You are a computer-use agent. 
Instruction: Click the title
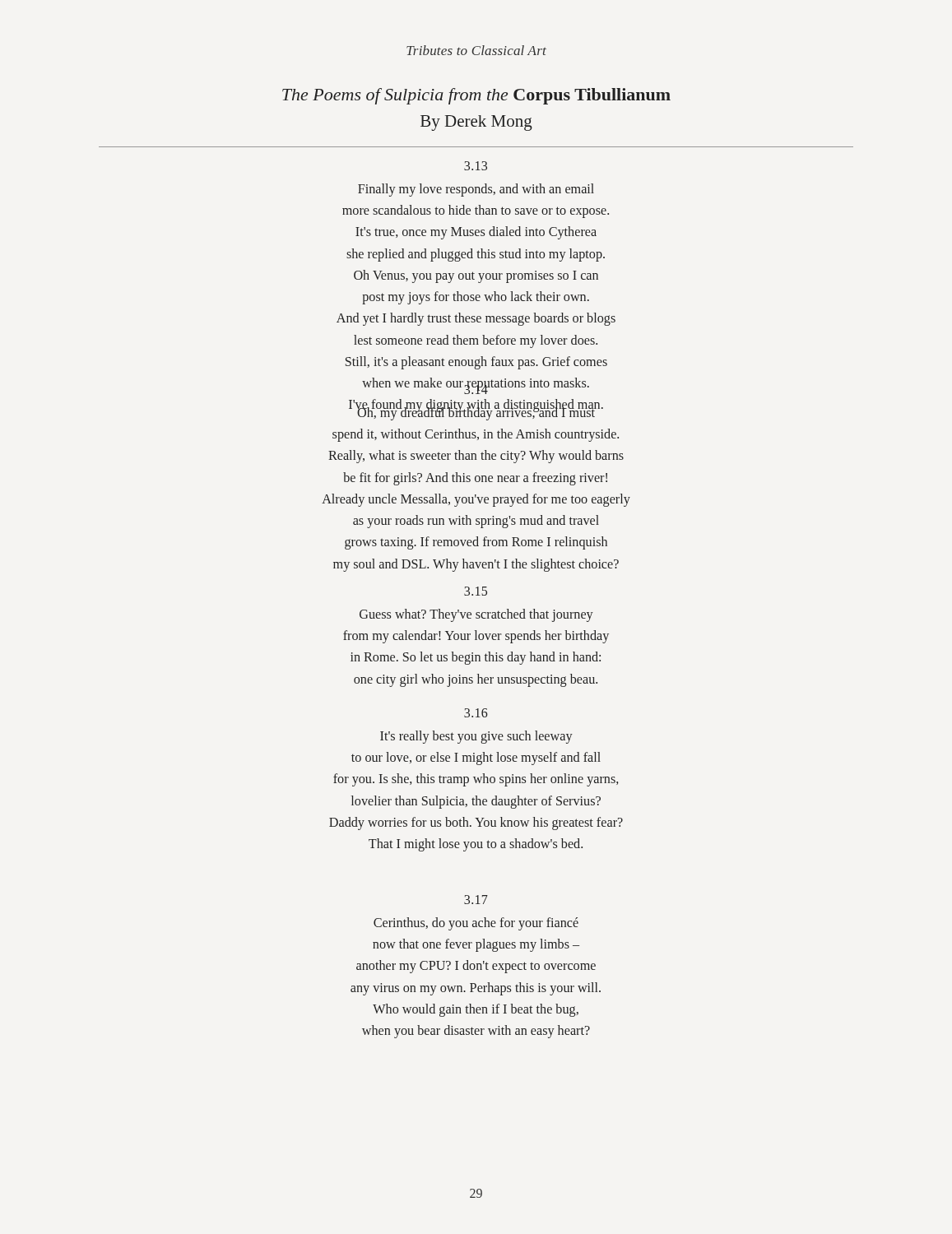pyautogui.click(x=476, y=107)
